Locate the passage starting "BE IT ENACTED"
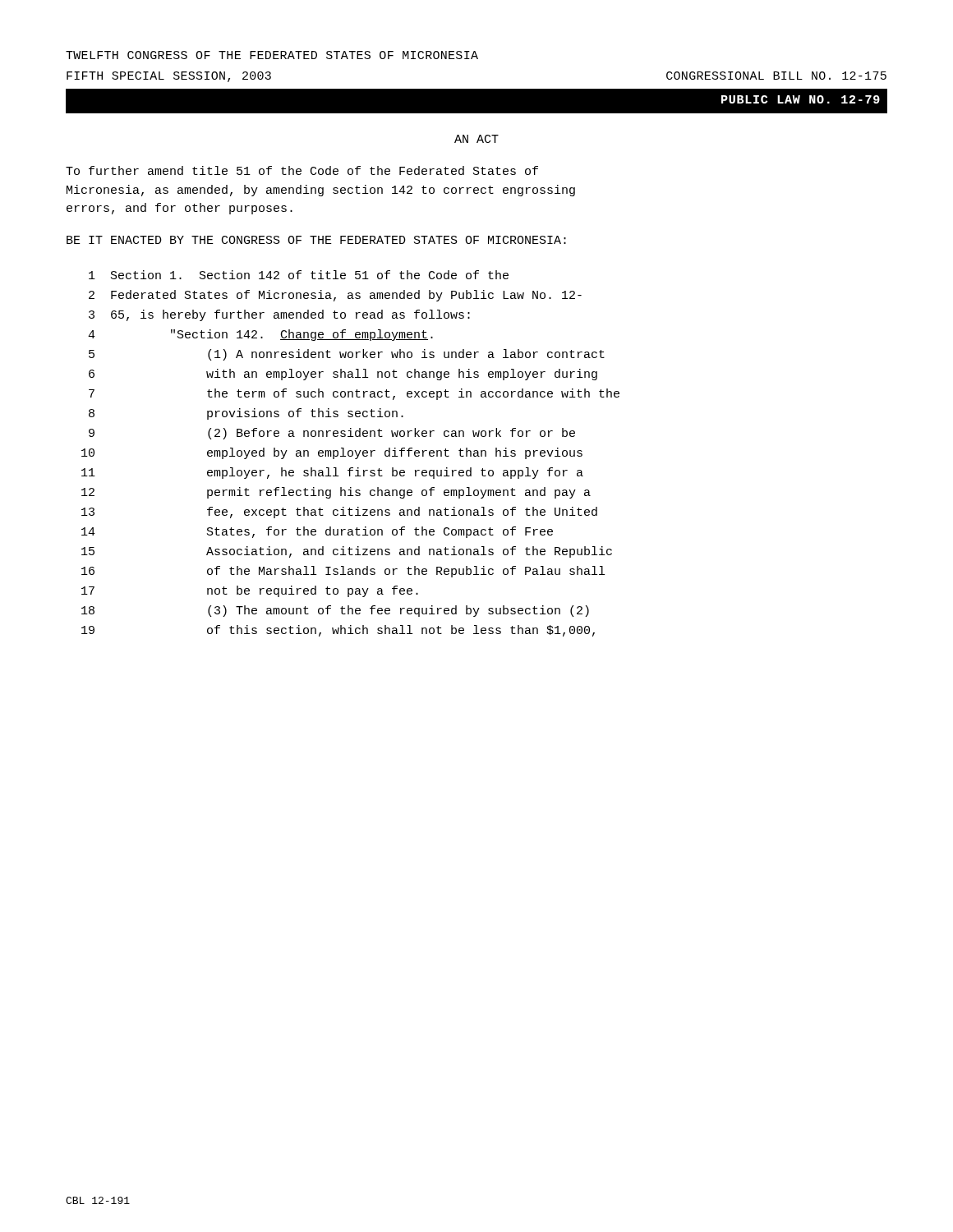This screenshot has height=1232, width=953. tap(317, 241)
